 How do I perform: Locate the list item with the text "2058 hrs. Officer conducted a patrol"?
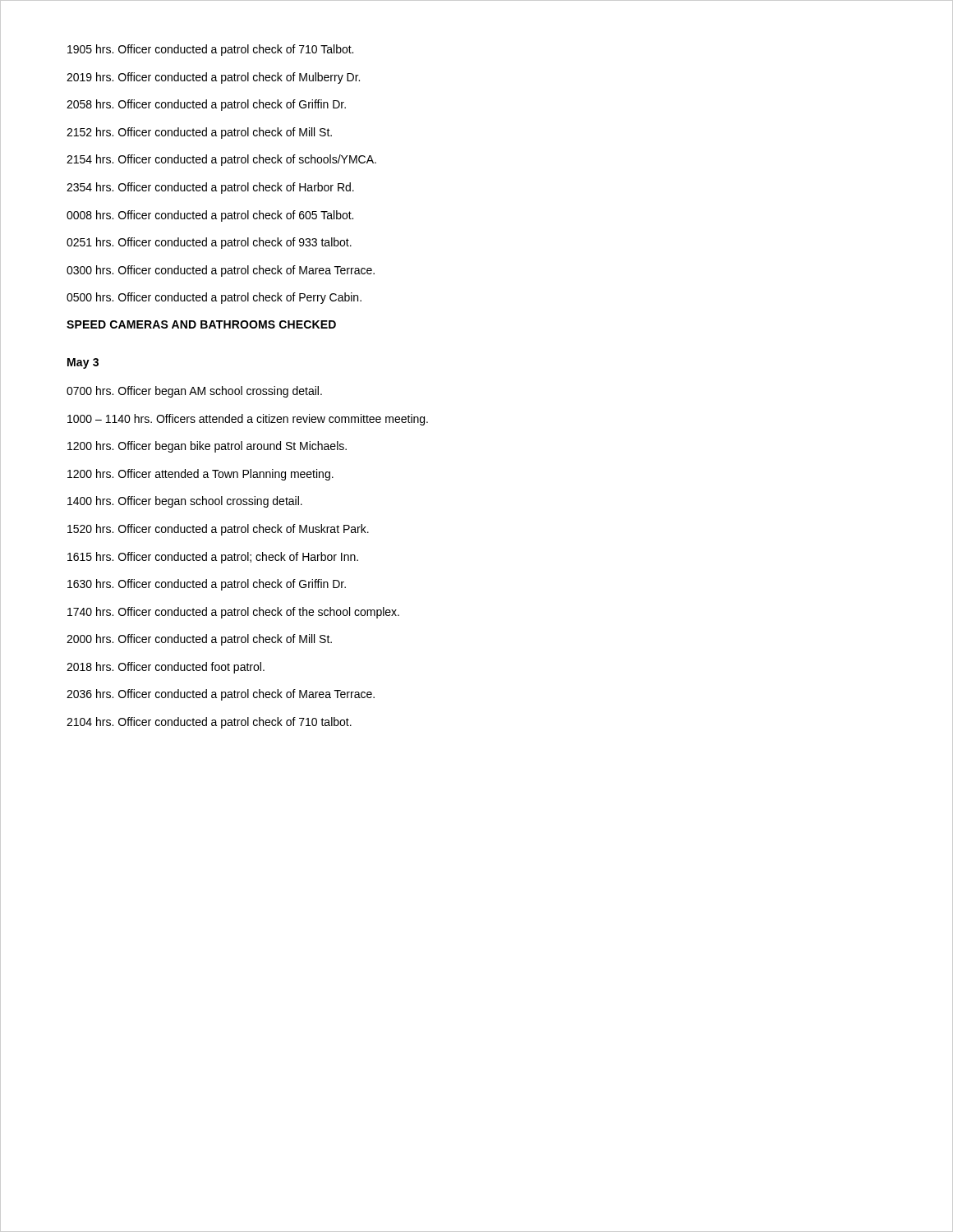coord(207,104)
